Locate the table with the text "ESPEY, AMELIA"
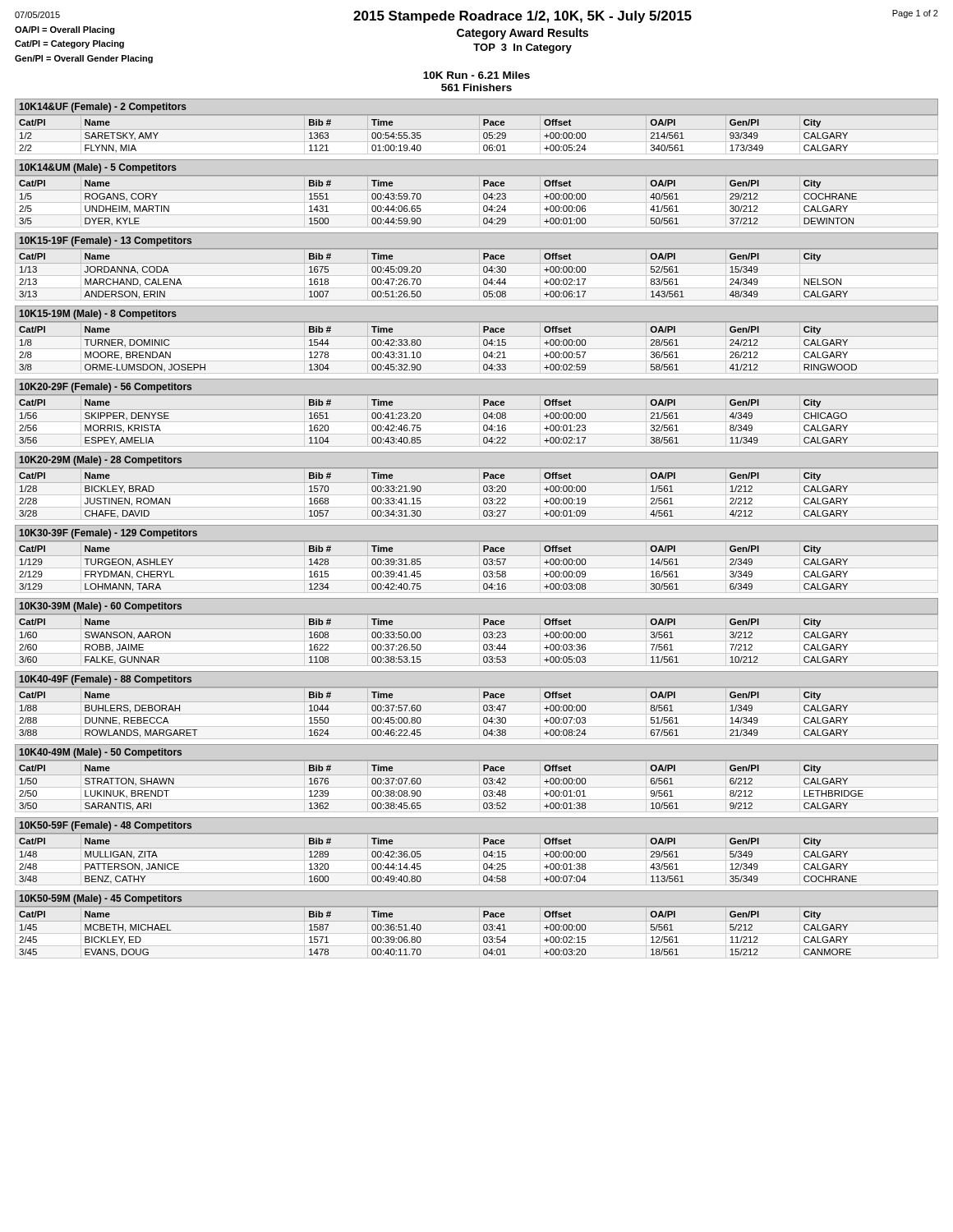Screen dimensions: 1232x953 [x=476, y=421]
